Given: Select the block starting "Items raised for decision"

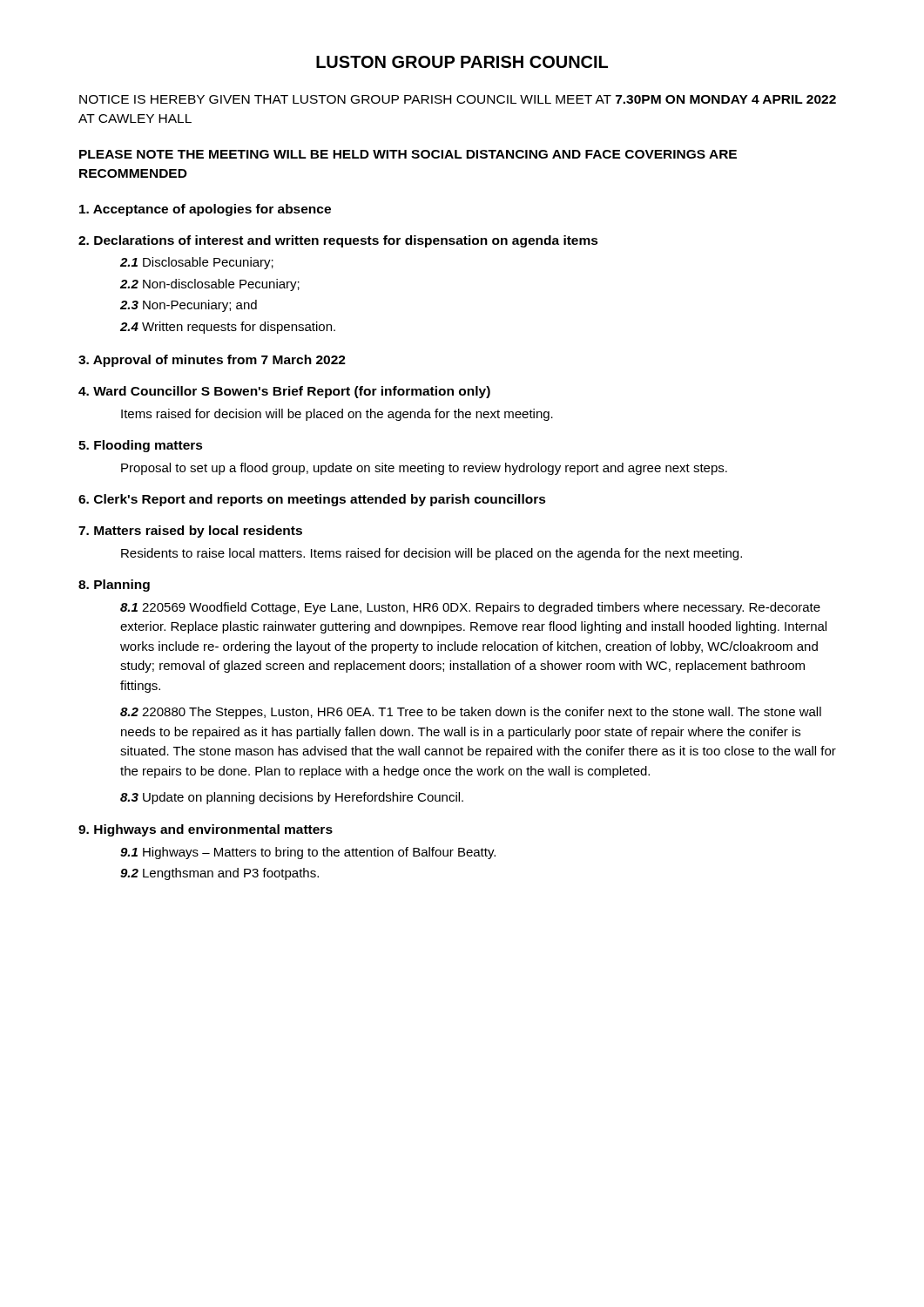Looking at the screenshot, I should pos(337,413).
